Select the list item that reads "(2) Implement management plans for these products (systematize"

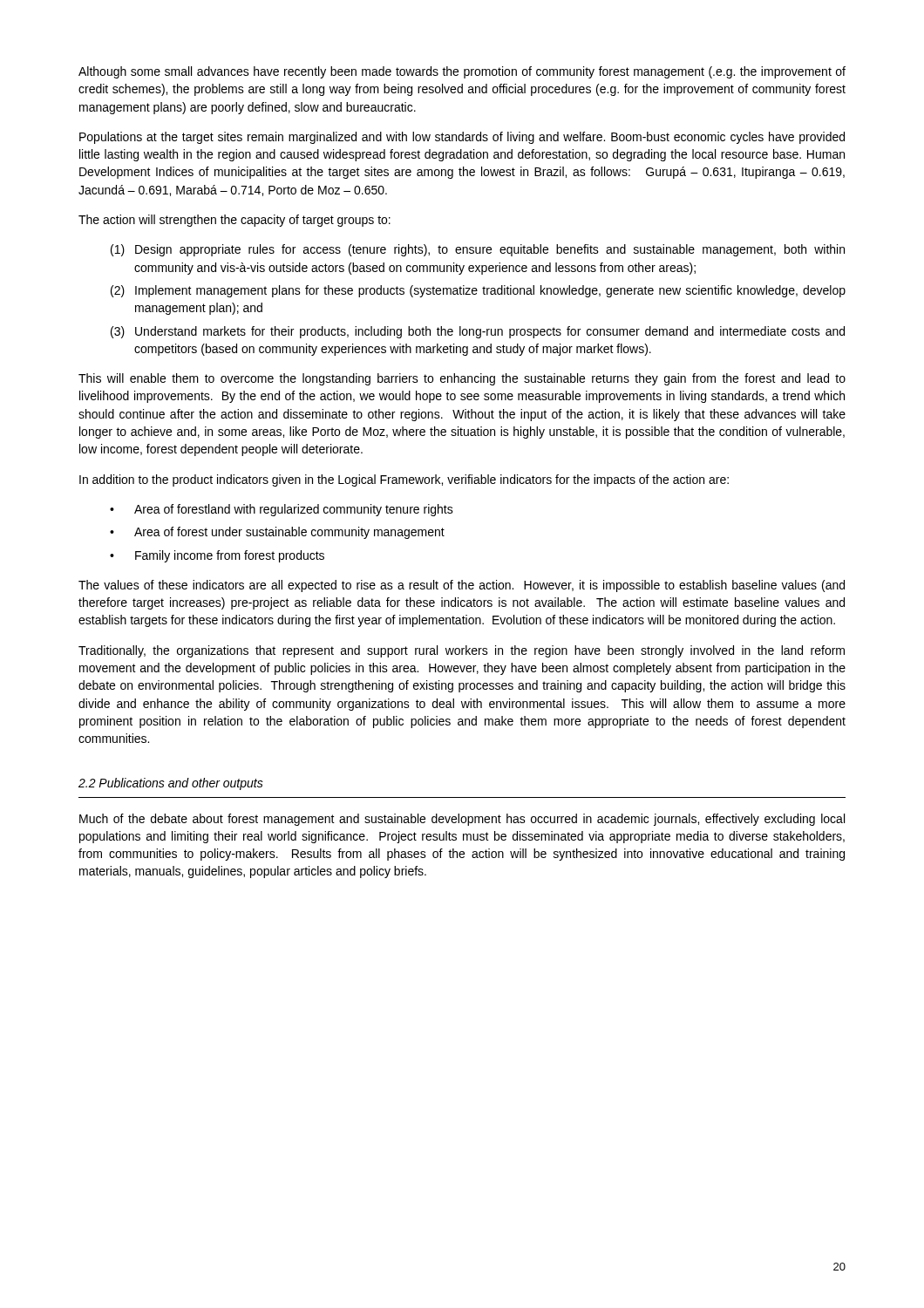[478, 299]
